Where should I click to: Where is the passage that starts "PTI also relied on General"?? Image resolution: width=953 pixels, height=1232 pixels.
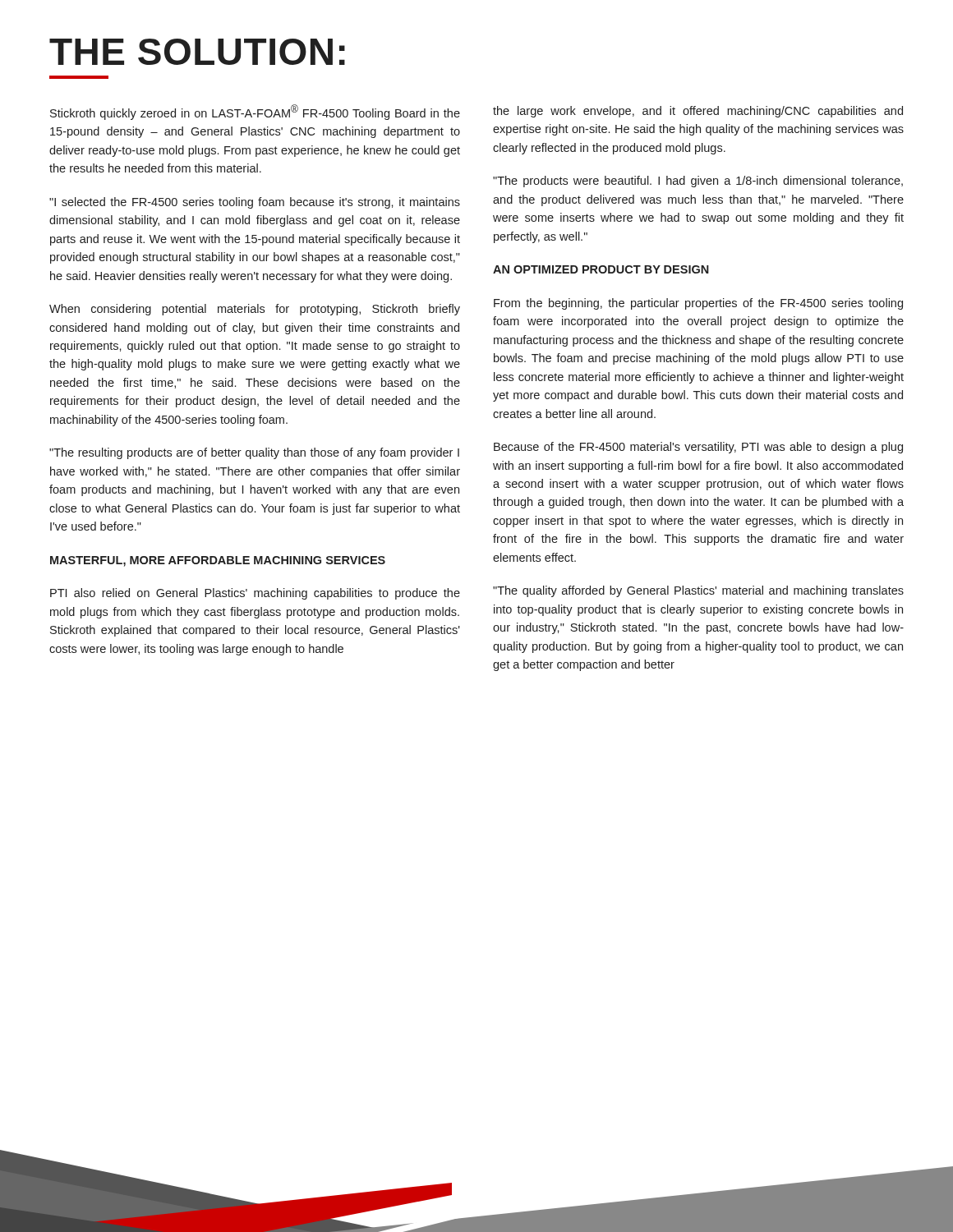click(255, 621)
